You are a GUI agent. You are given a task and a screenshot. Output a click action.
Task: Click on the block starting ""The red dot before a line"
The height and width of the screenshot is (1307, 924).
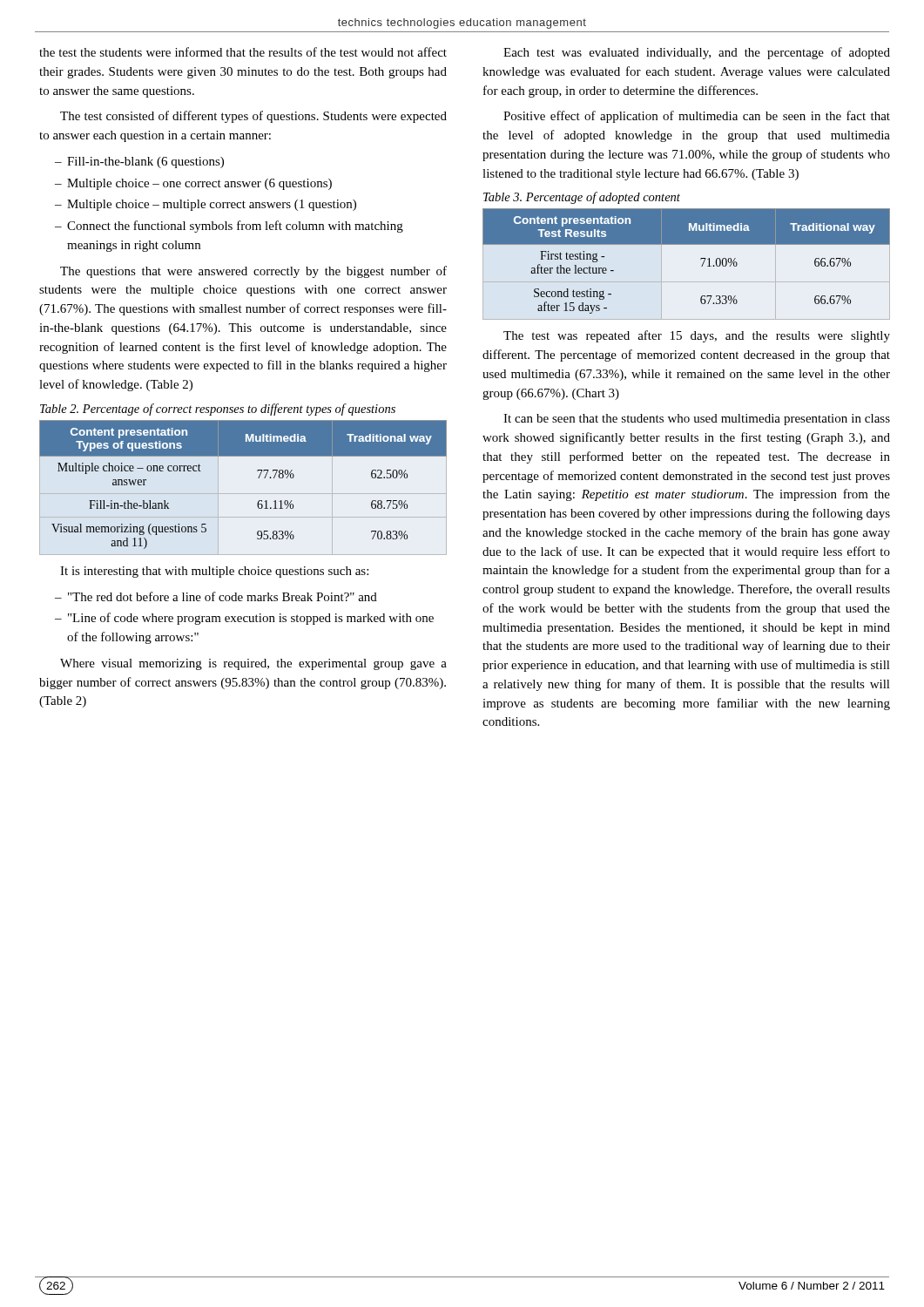click(x=222, y=596)
